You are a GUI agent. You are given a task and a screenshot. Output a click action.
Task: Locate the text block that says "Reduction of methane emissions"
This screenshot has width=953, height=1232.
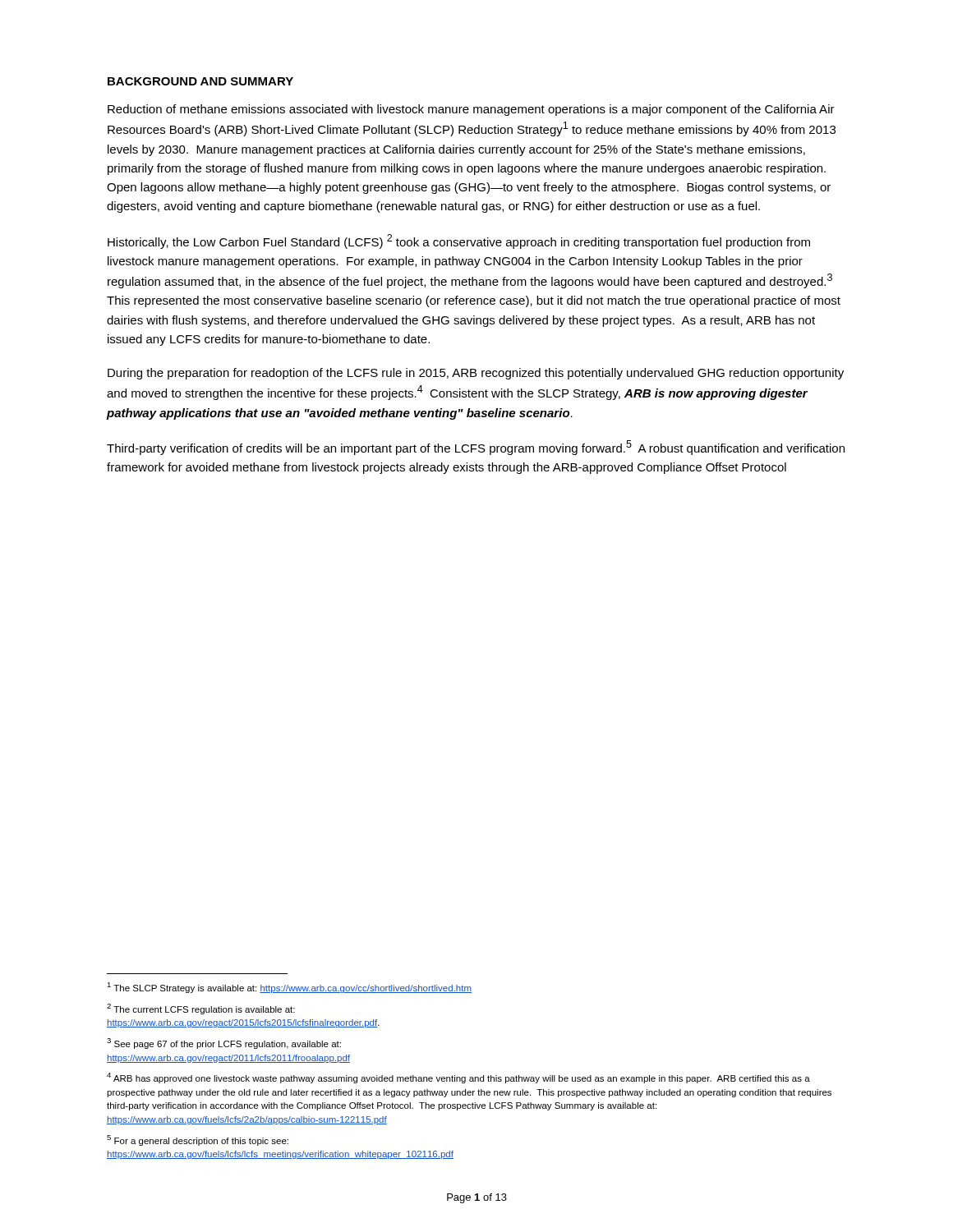[471, 157]
